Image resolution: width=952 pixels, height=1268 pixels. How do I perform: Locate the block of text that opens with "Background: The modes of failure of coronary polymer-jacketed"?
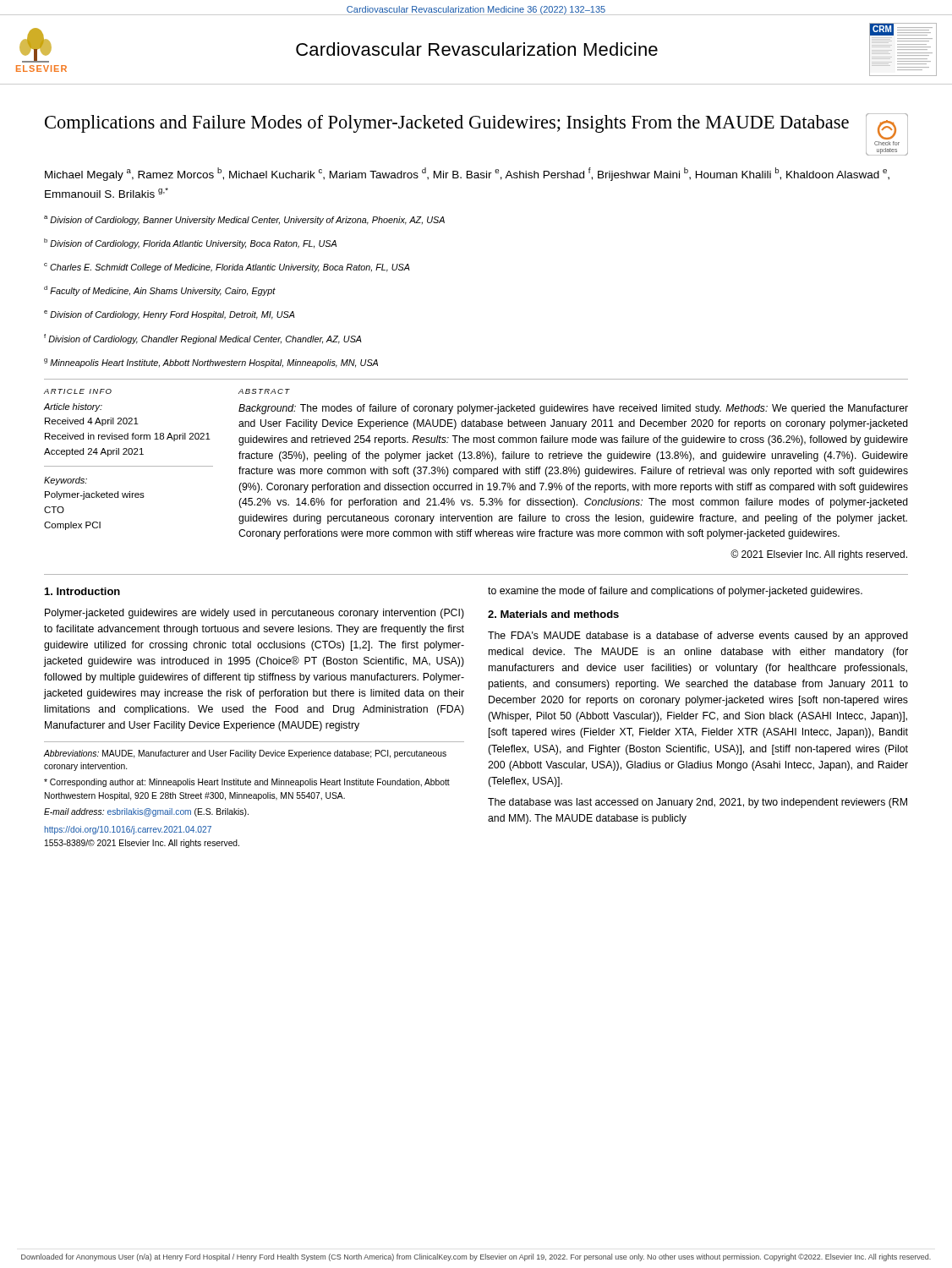573,481
